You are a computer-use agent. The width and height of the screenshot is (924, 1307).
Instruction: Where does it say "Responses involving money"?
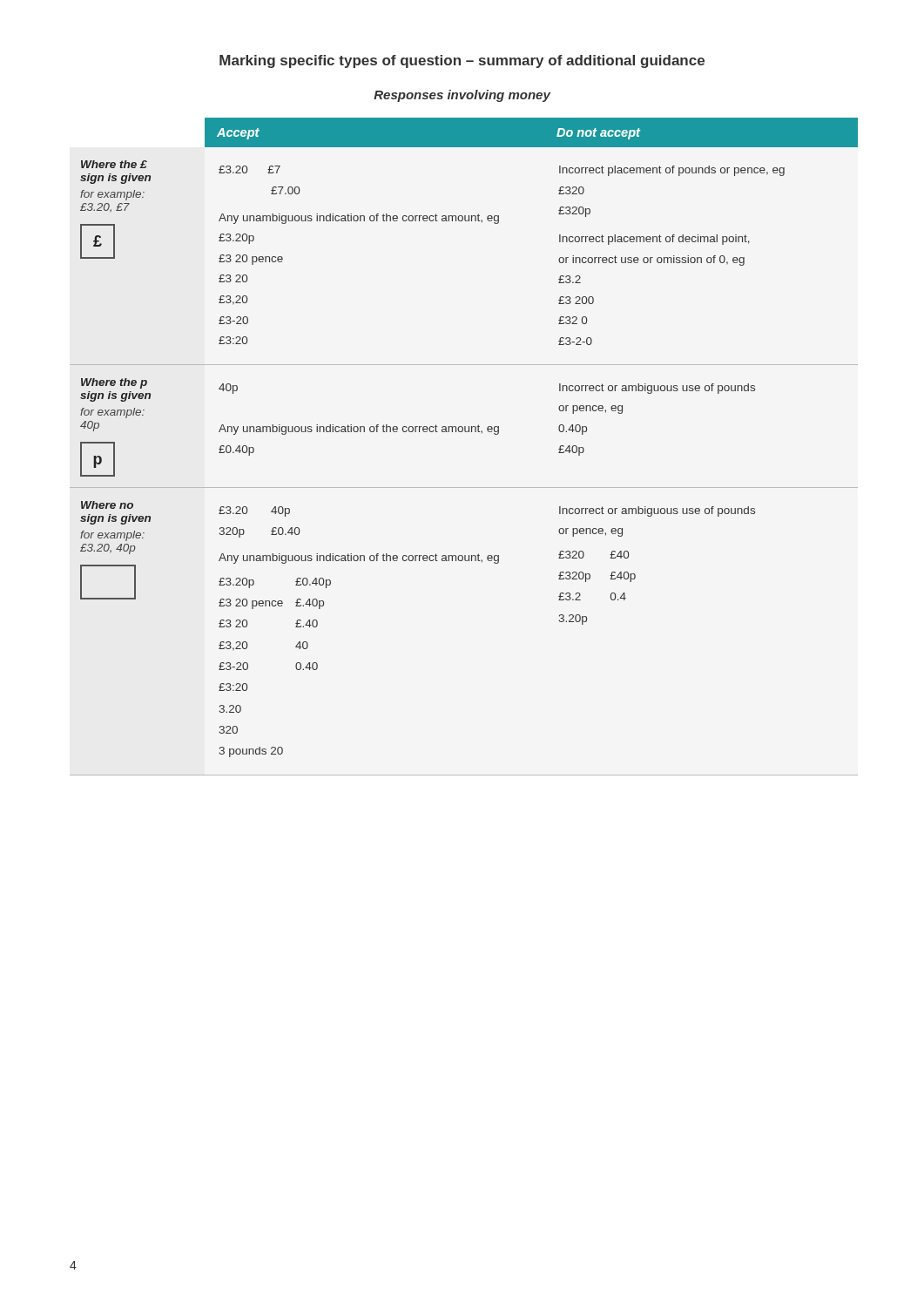click(462, 95)
